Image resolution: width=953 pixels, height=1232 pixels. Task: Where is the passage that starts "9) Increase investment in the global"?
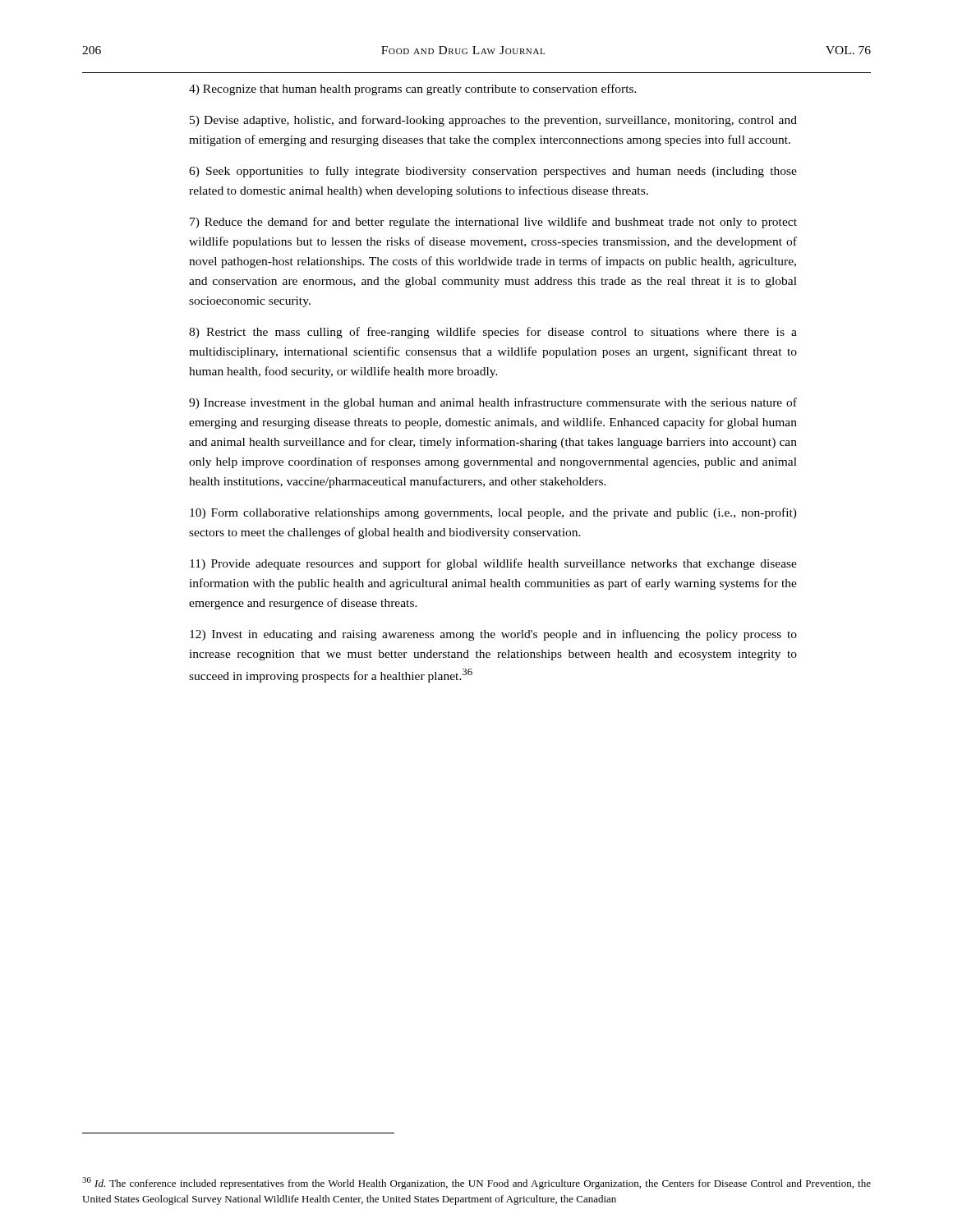[x=493, y=442]
